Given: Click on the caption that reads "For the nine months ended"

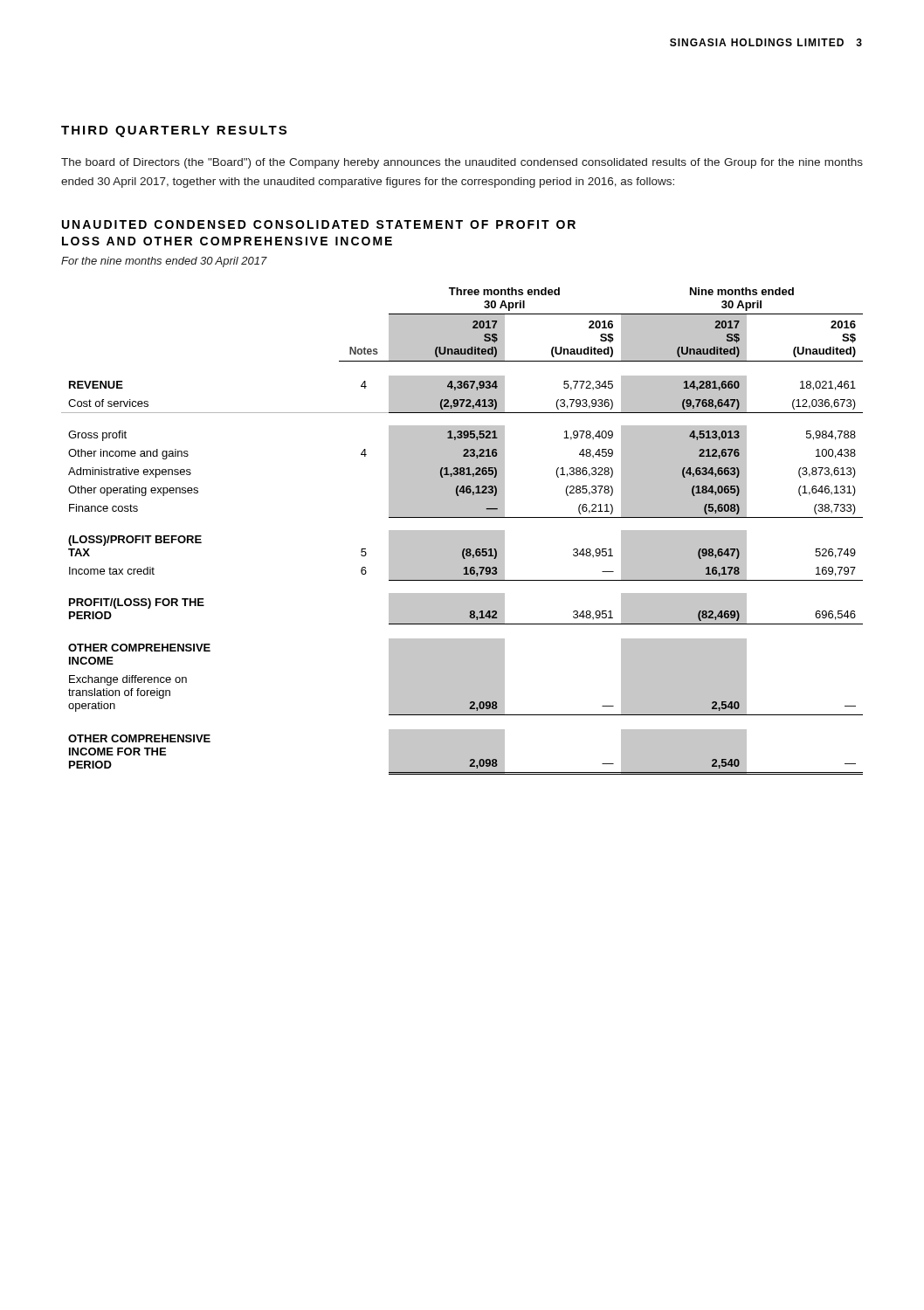Looking at the screenshot, I should pos(164,260).
